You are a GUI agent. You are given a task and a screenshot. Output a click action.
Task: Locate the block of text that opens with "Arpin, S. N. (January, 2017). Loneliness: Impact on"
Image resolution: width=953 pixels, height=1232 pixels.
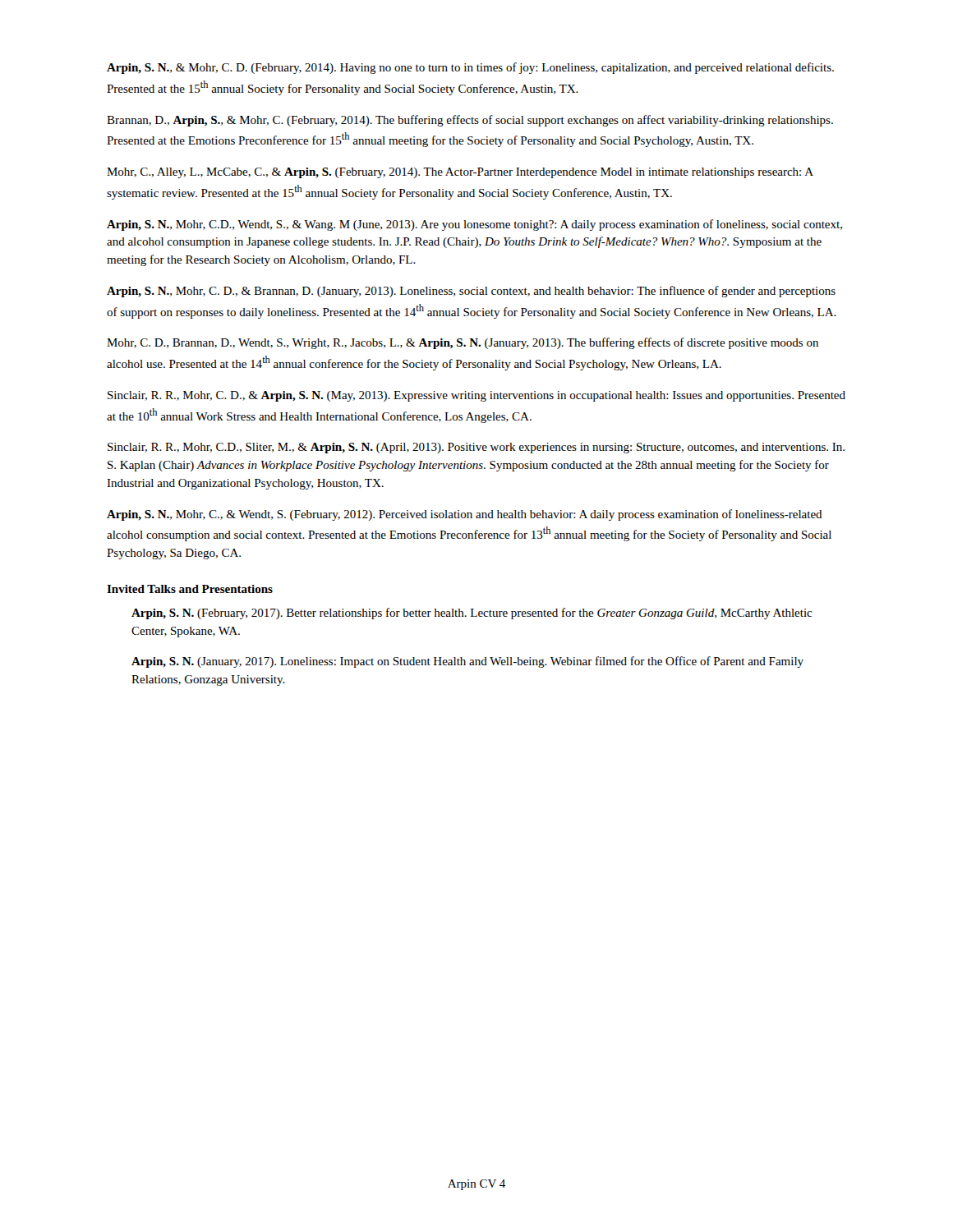pos(467,670)
